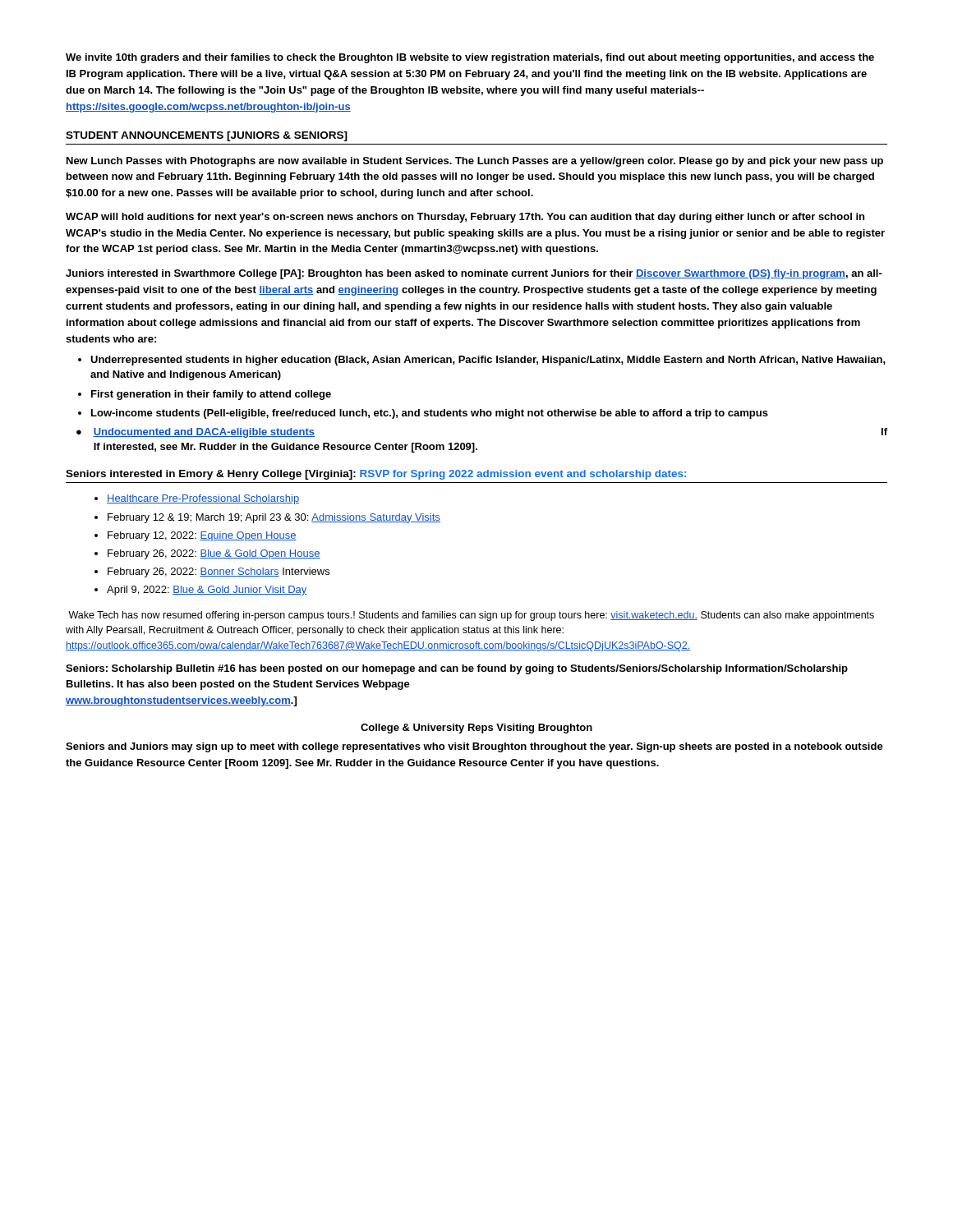Where is the passage that starts "● Undocumented and DACA-eligible"?
Screen dimensions: 1232x953
[x=481, y=439]
